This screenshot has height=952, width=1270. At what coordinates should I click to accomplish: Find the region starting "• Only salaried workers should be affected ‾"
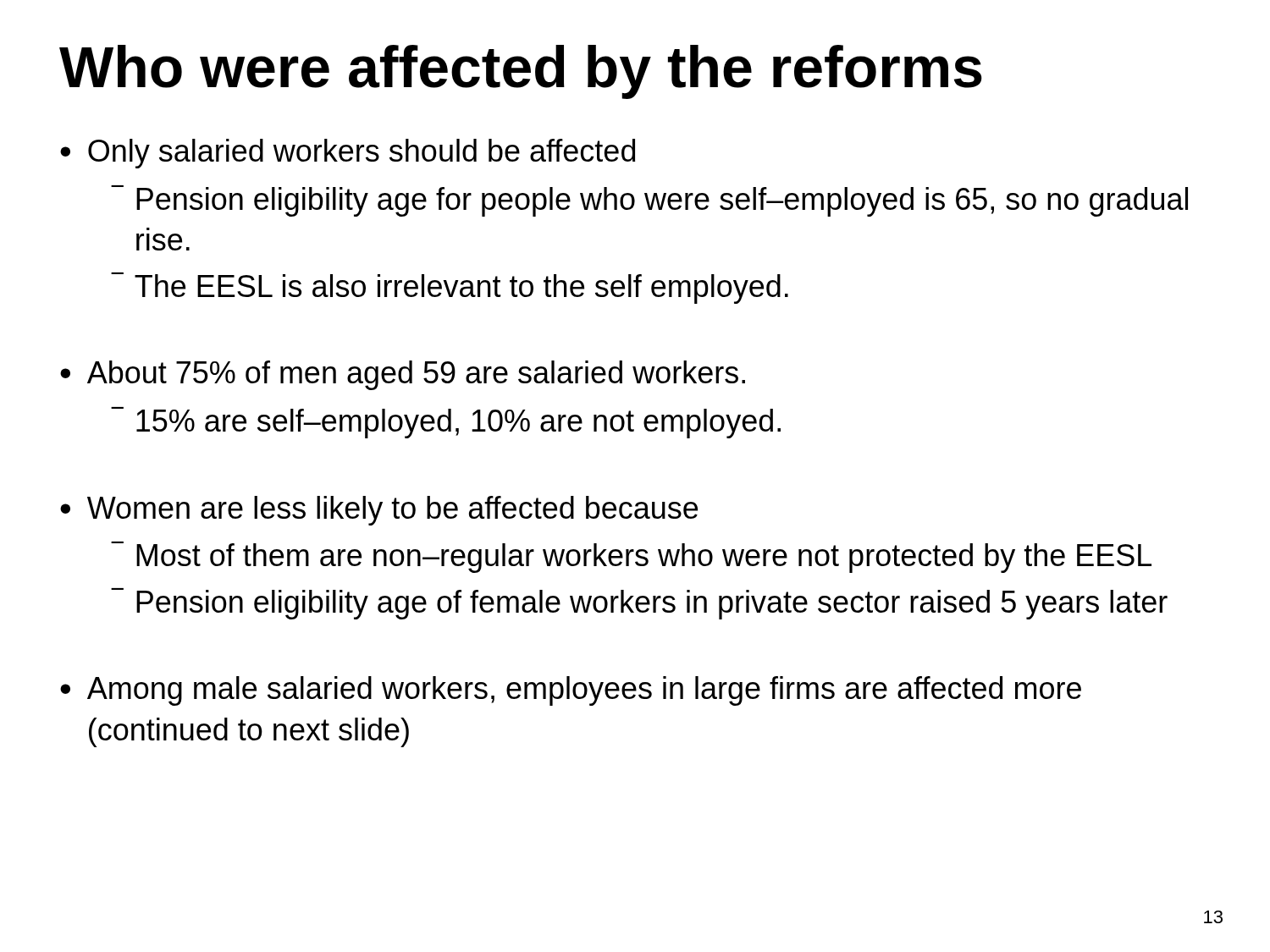[348, 154]
